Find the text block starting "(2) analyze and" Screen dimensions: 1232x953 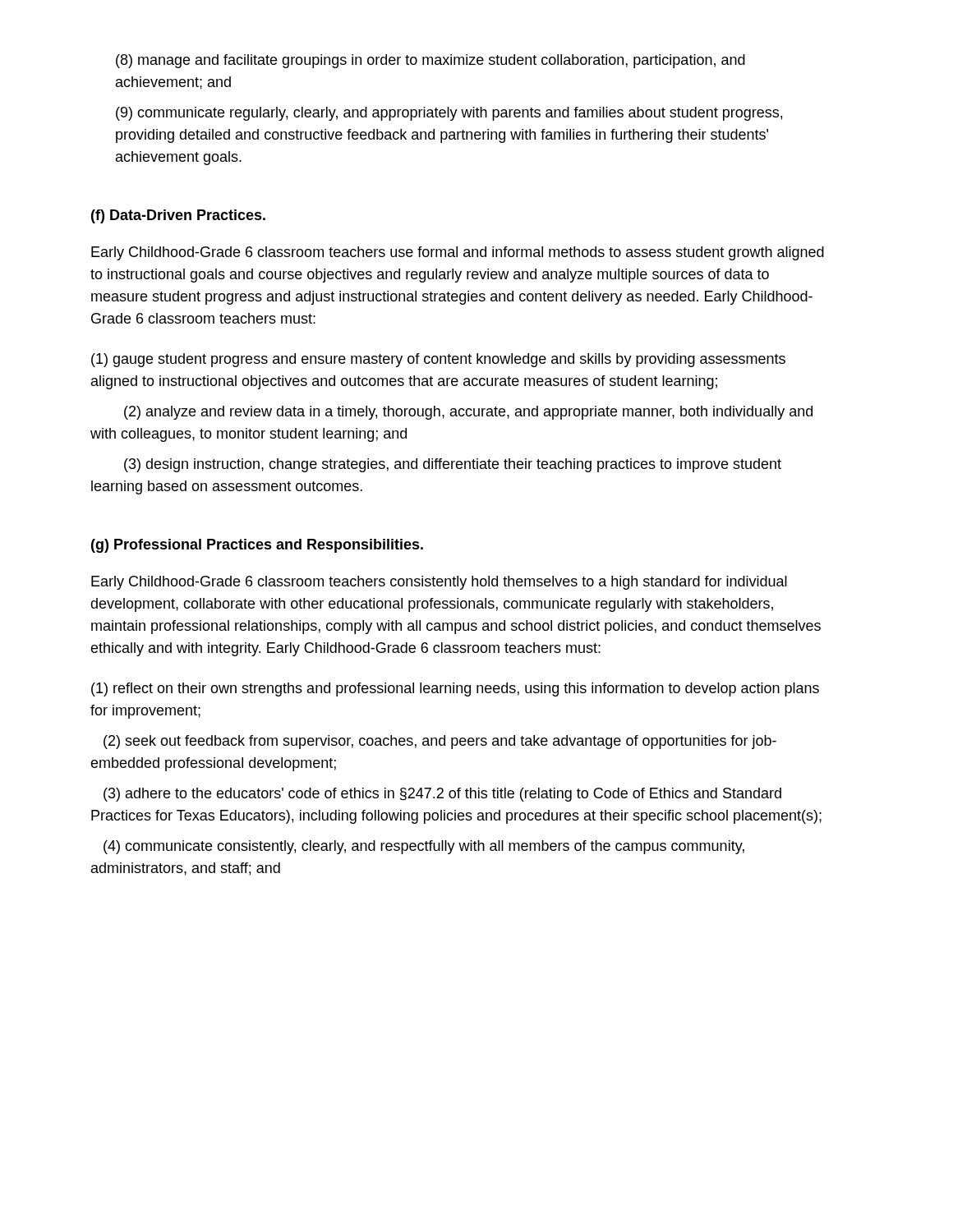tap(460, 423)
